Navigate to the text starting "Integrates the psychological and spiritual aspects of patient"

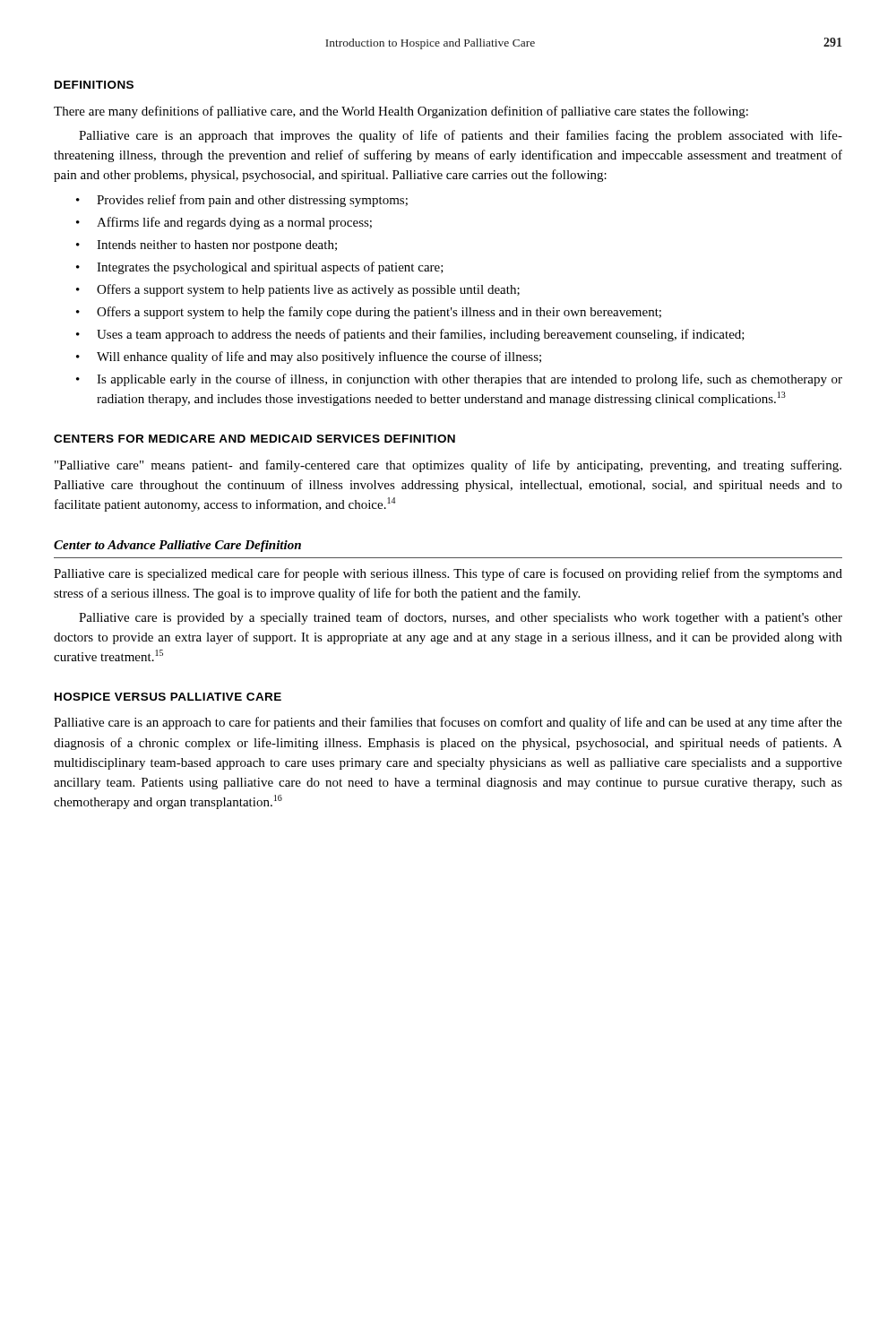pos(270,267)
